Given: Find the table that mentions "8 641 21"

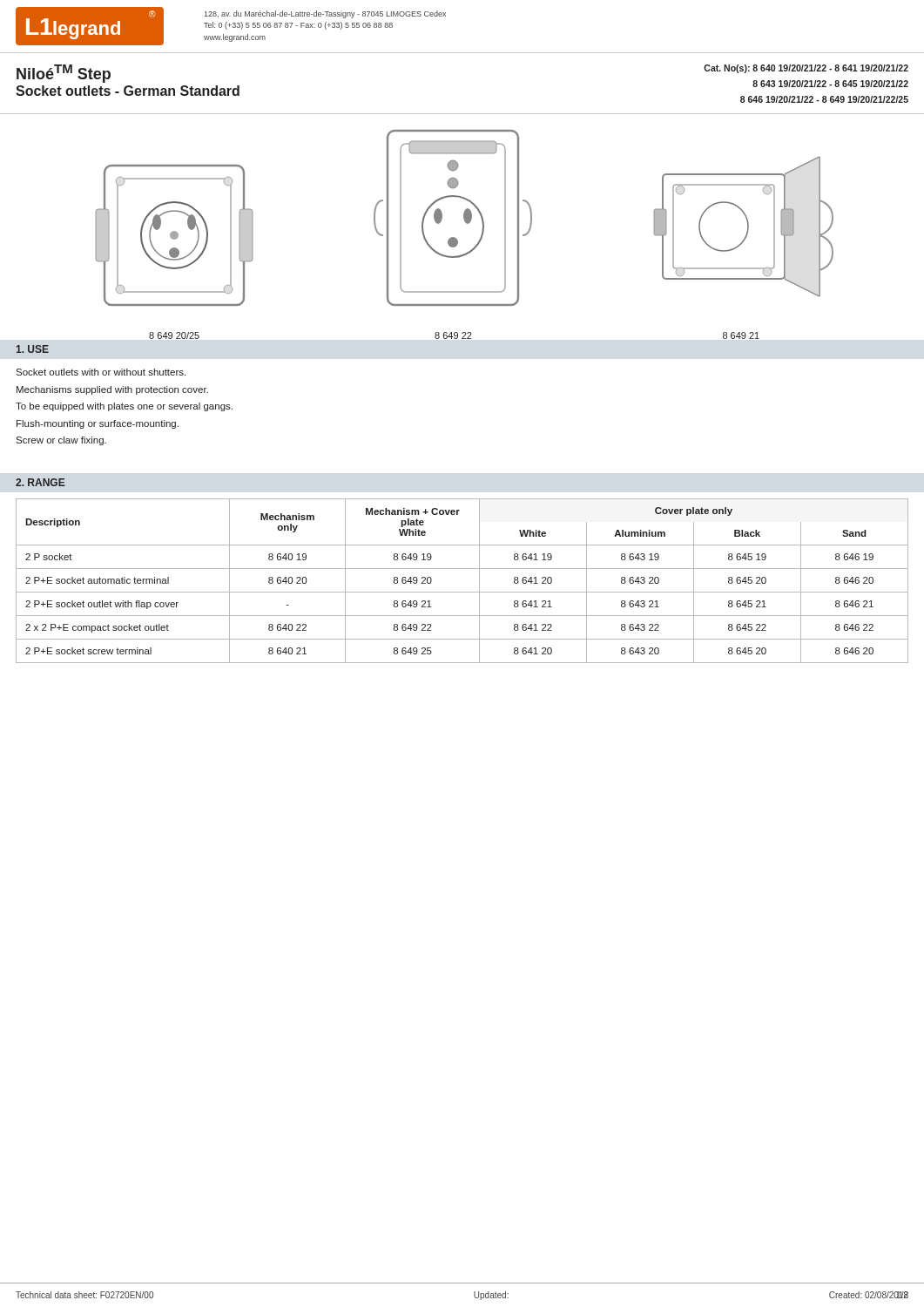Looking at the screenshot, I should pos(462,581).
